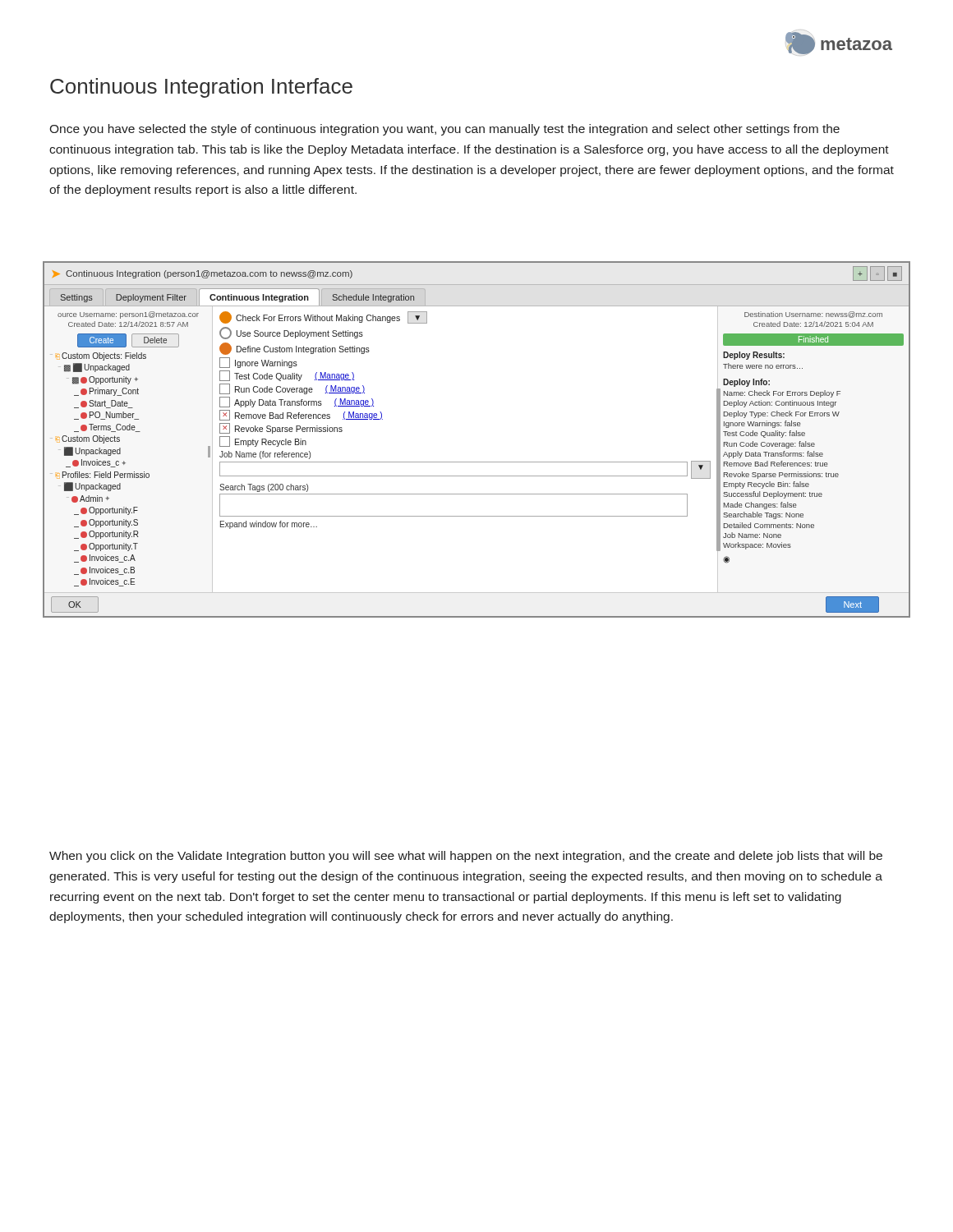The width and height of the screenshot is (953, 1232).
Task: Find the element starting "Continuous Integration Interface"
Action: 201,87
